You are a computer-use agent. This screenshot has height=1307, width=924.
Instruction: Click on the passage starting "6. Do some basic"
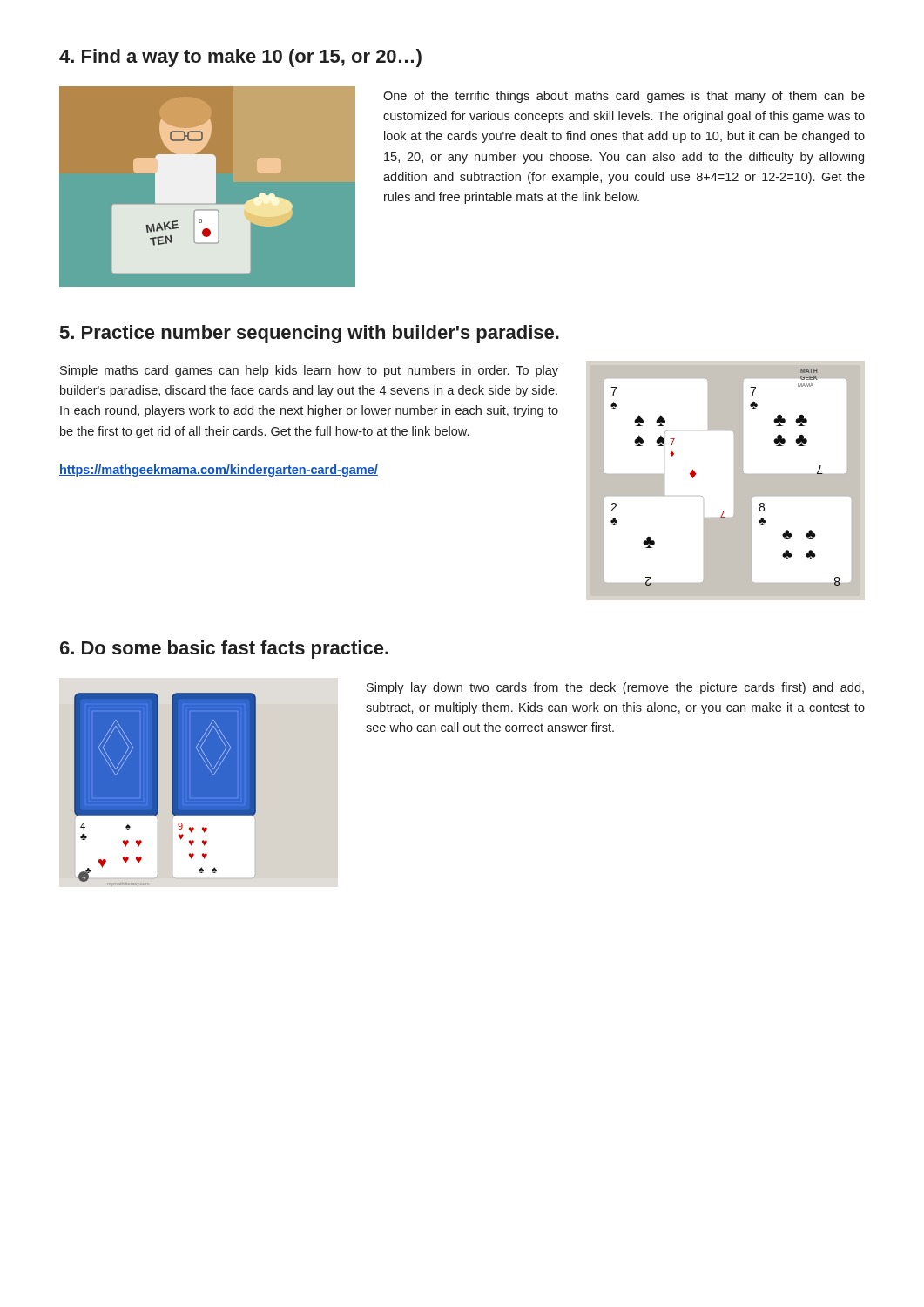[224, 648]
